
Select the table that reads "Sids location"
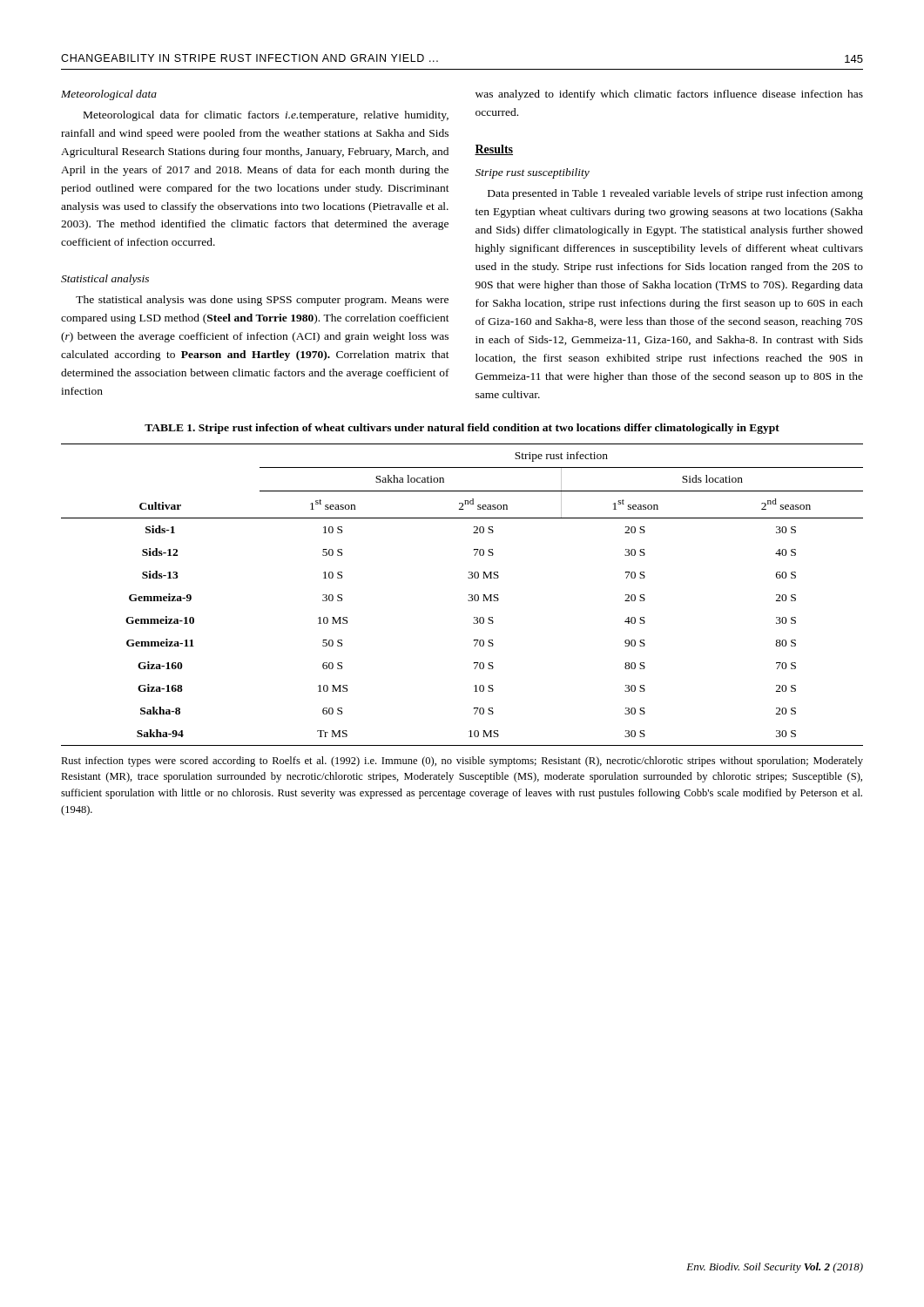(x=462, y=594)
